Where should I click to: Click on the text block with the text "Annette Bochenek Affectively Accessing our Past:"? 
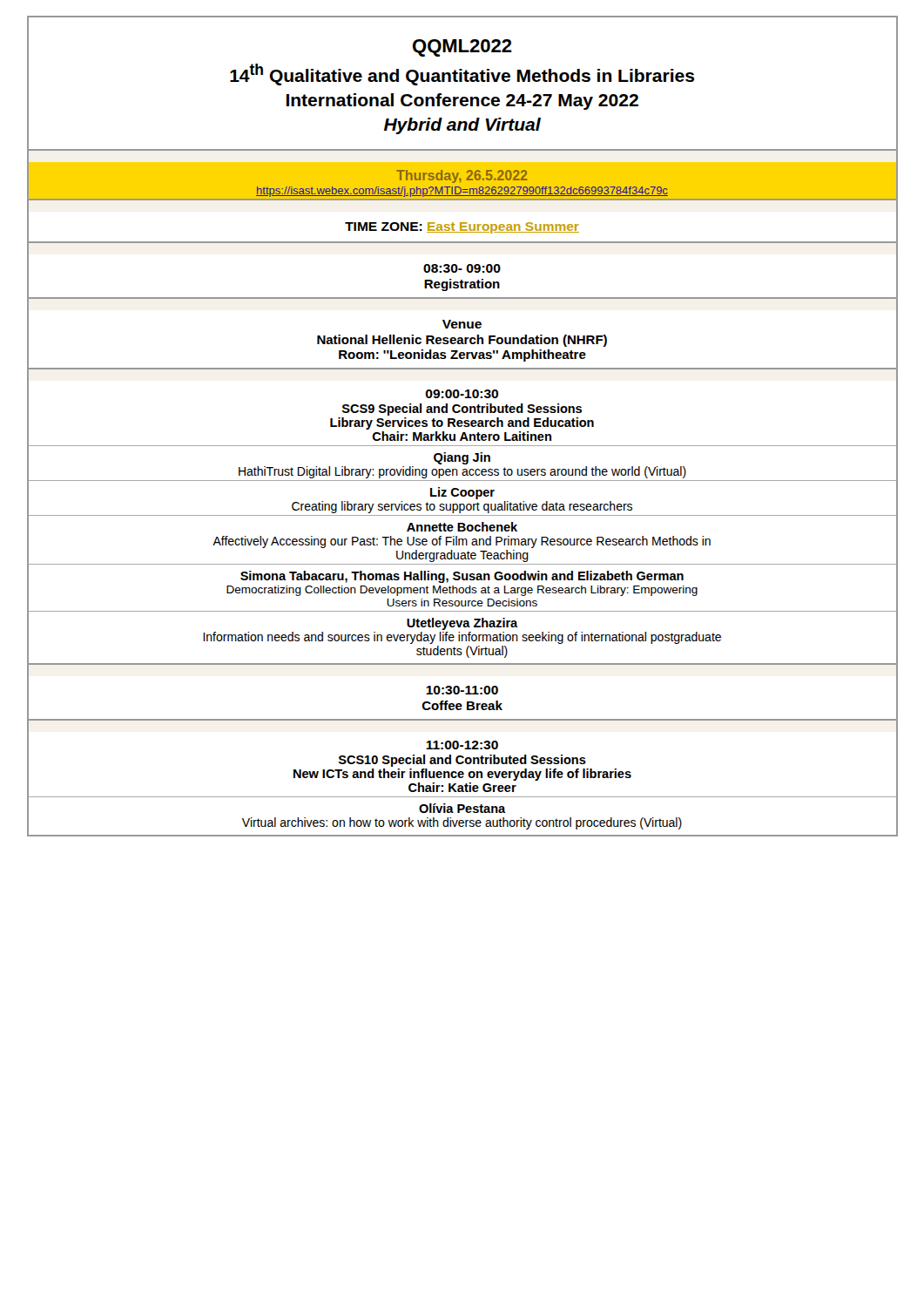point(462,541)
